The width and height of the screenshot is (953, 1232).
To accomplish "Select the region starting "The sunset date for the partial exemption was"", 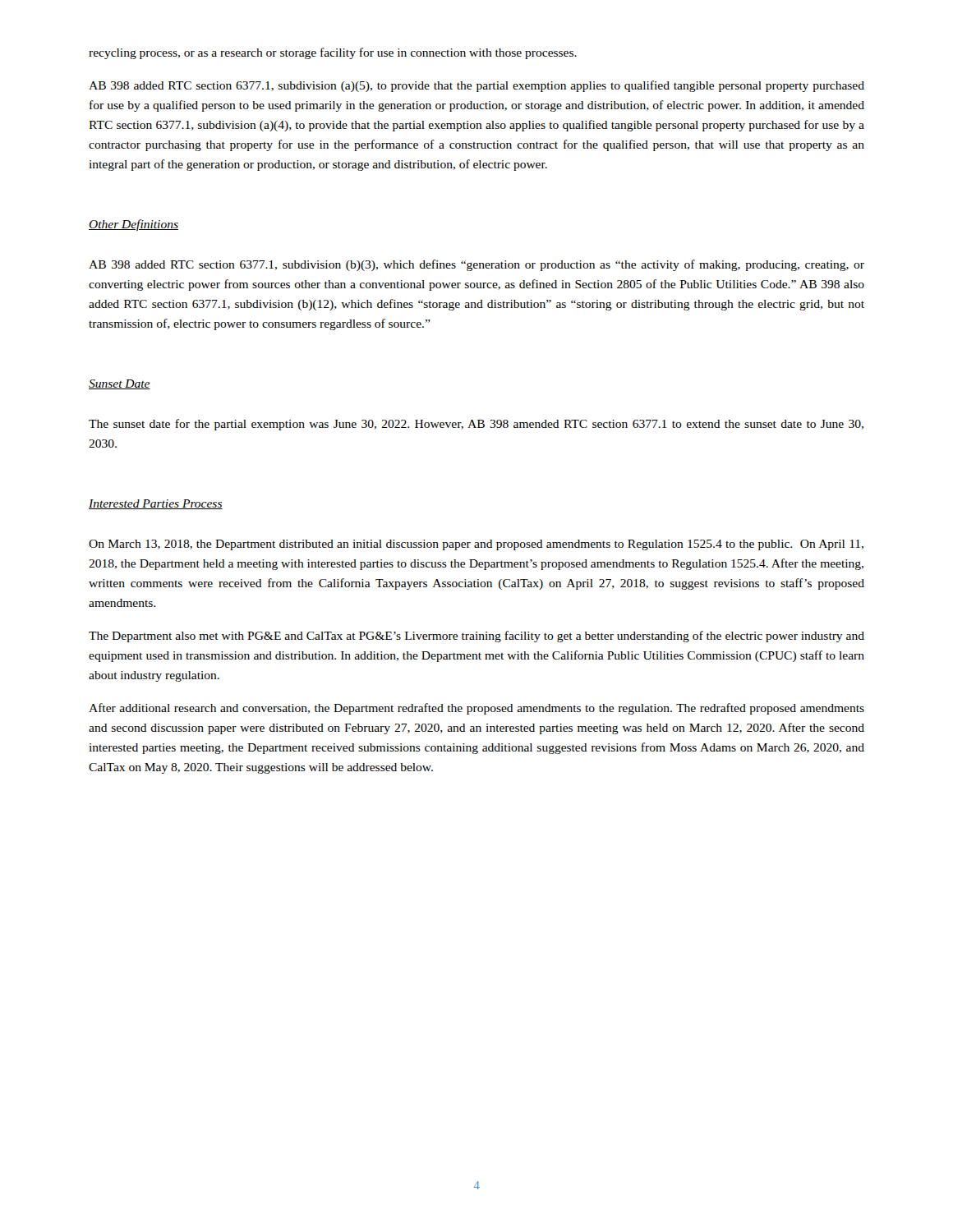I will [x=476, y=433].
